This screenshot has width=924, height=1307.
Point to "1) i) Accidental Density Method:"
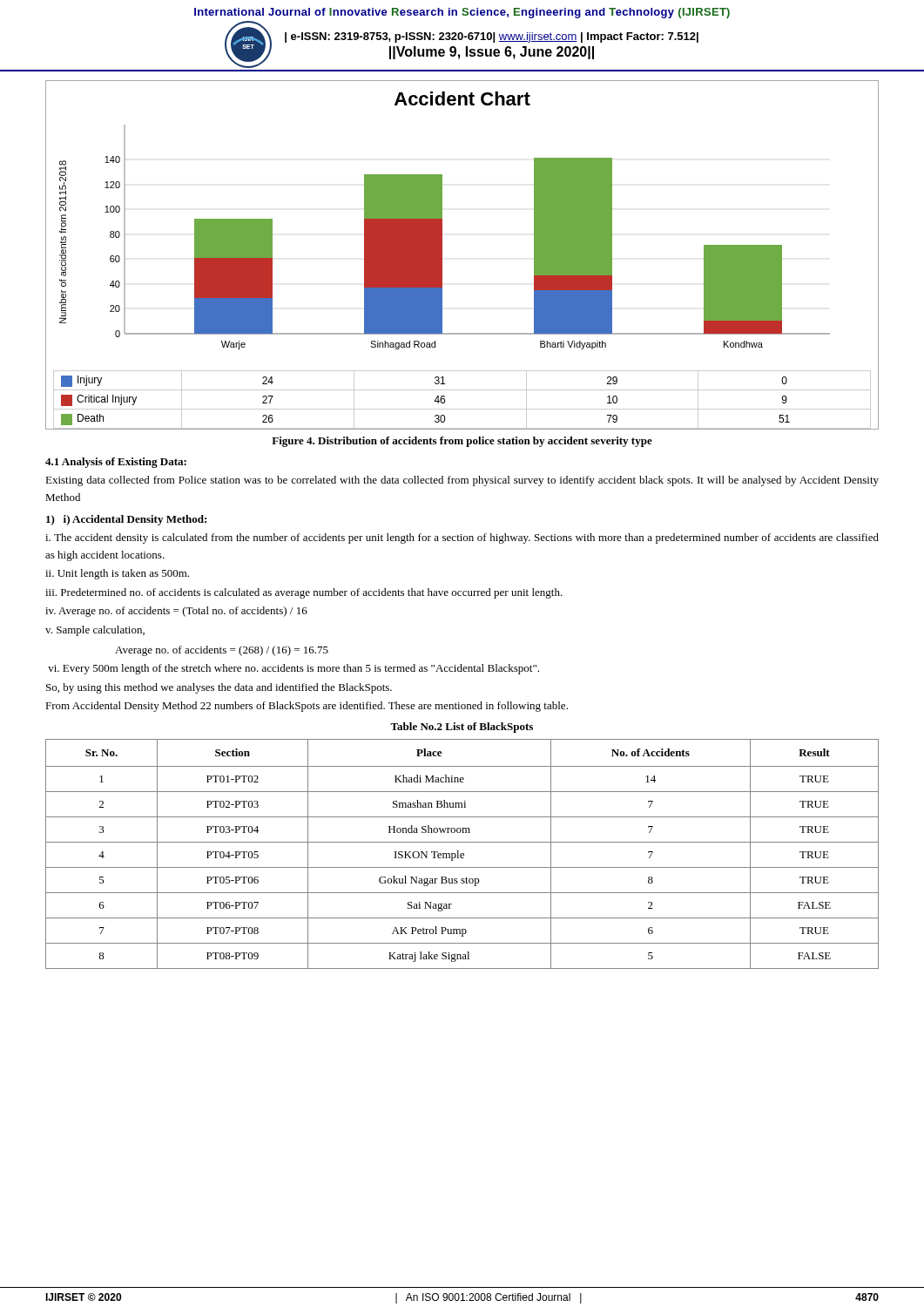(x=126, y=519)
